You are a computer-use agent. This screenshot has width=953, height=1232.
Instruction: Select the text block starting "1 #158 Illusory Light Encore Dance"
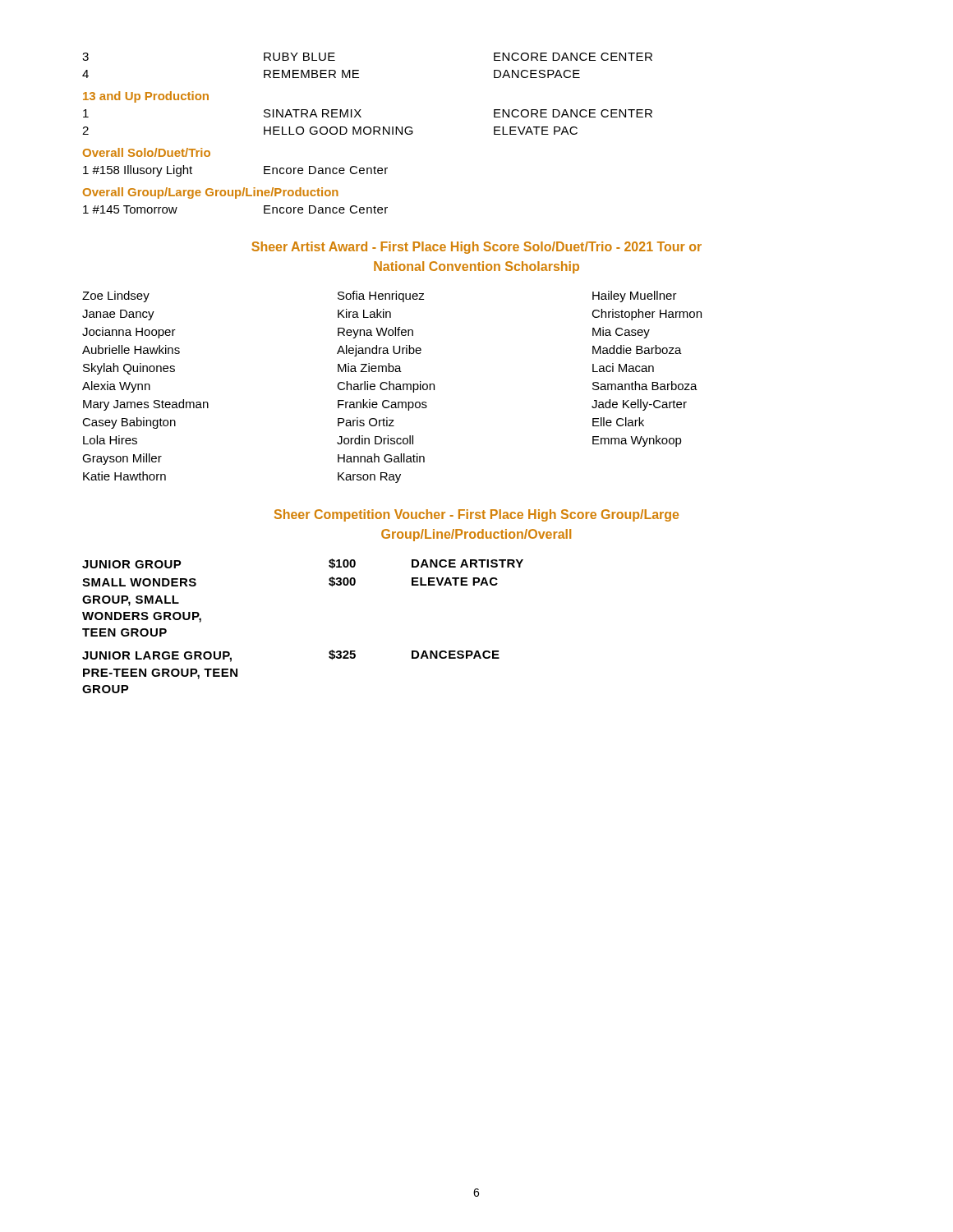pyautogui.click(x=288, y=170)
